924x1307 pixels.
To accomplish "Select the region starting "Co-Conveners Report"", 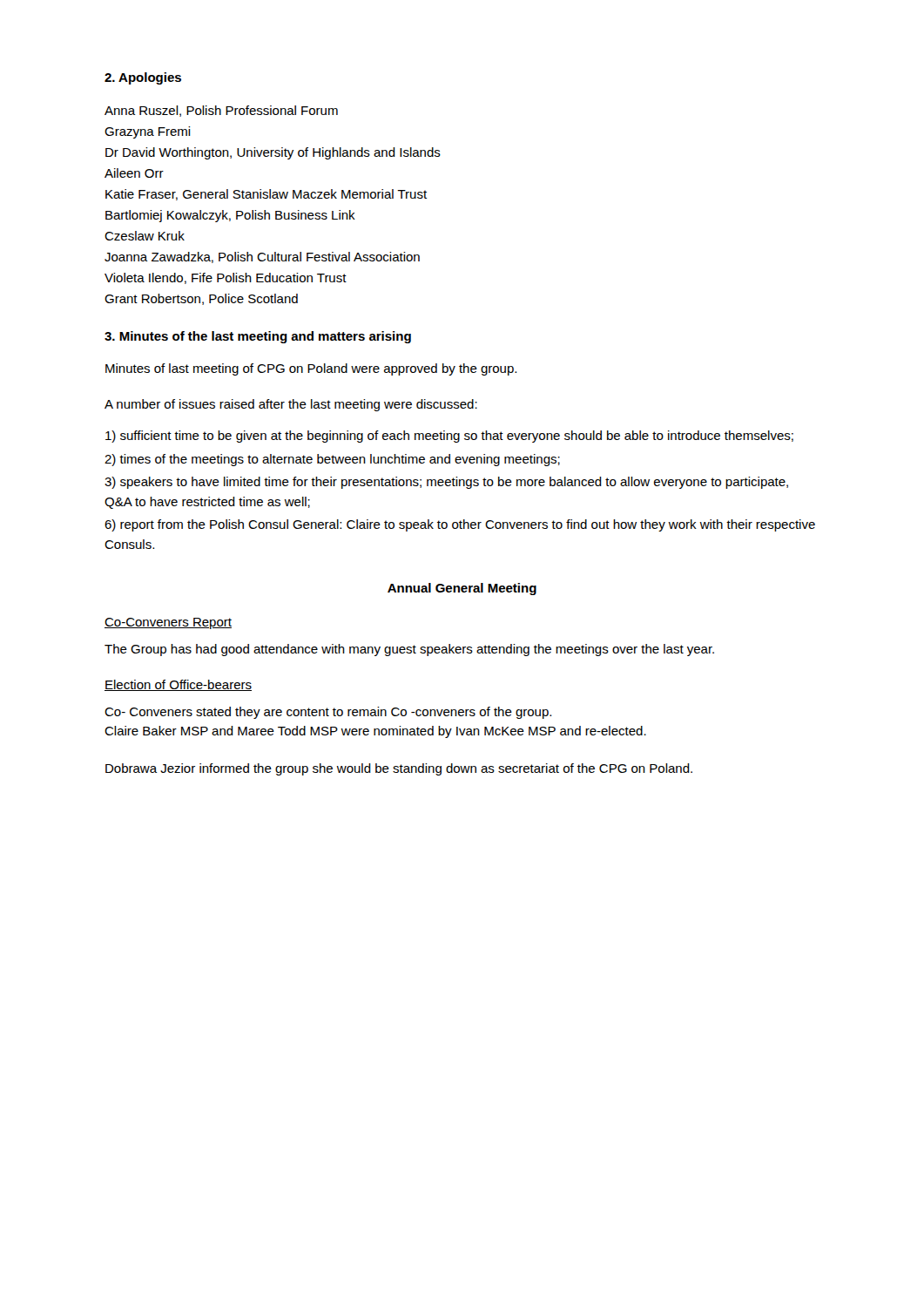I will coord(168,622).
